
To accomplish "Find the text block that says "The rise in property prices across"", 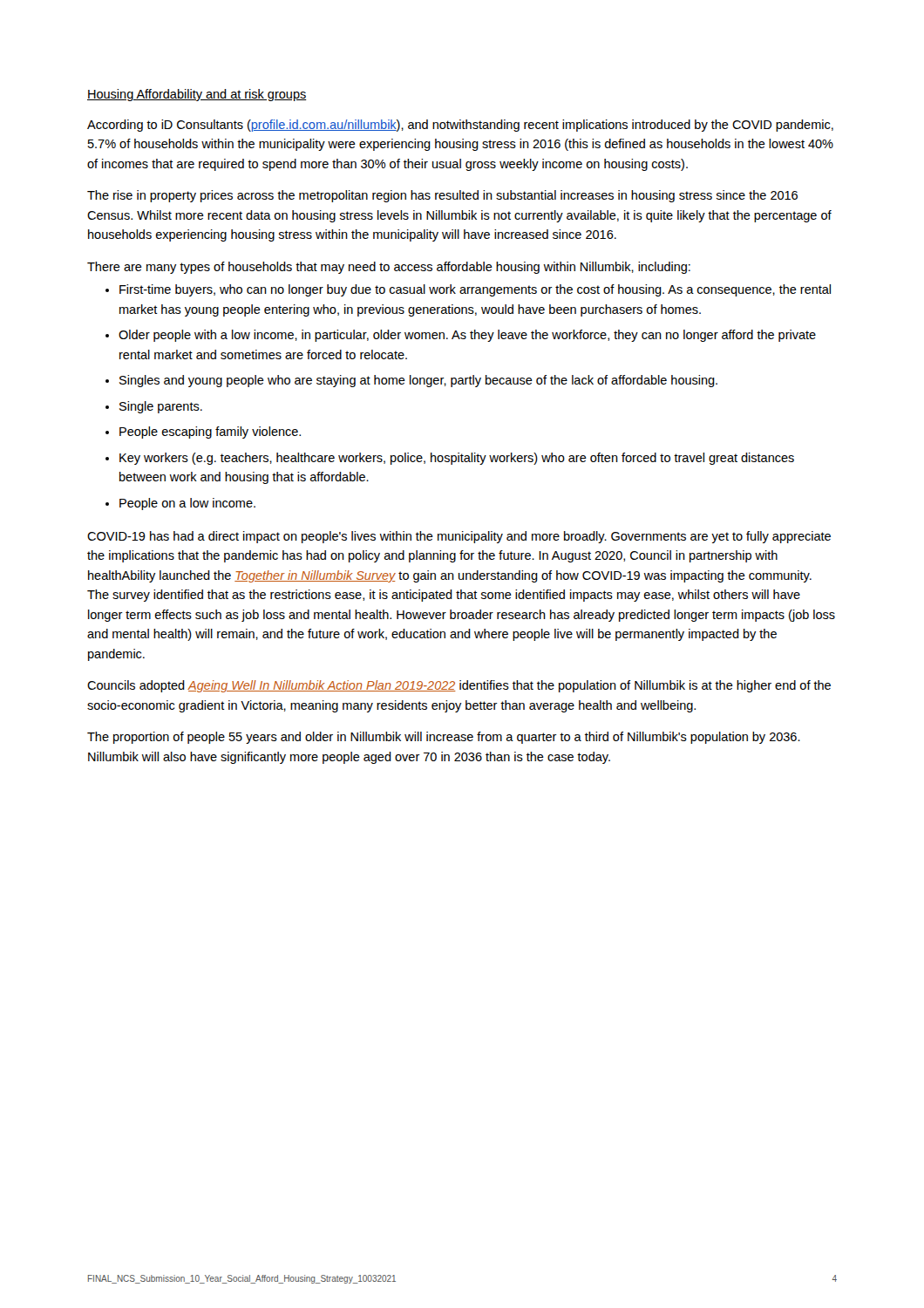I will click(459, 215).
